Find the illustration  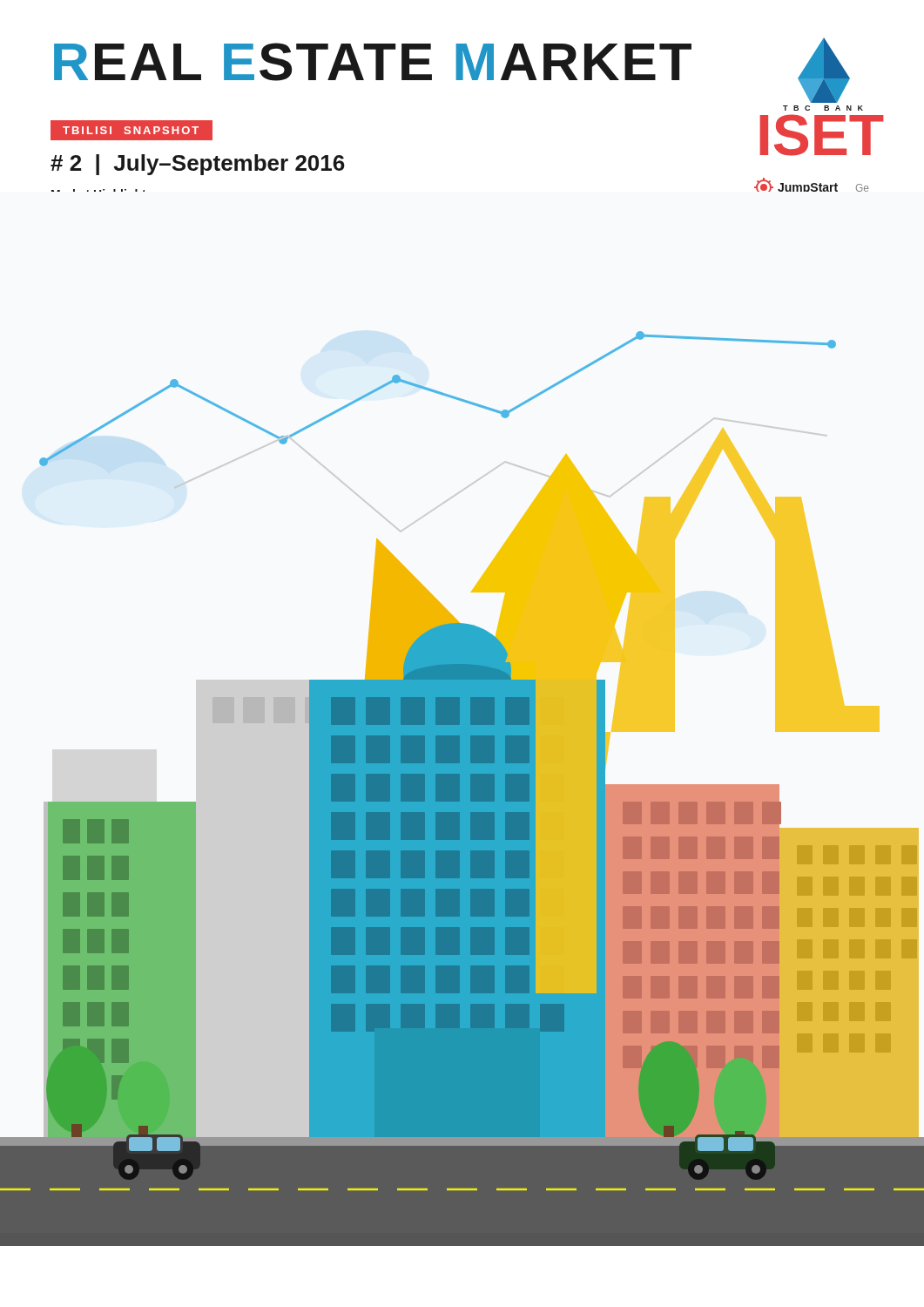pos(462,749)
